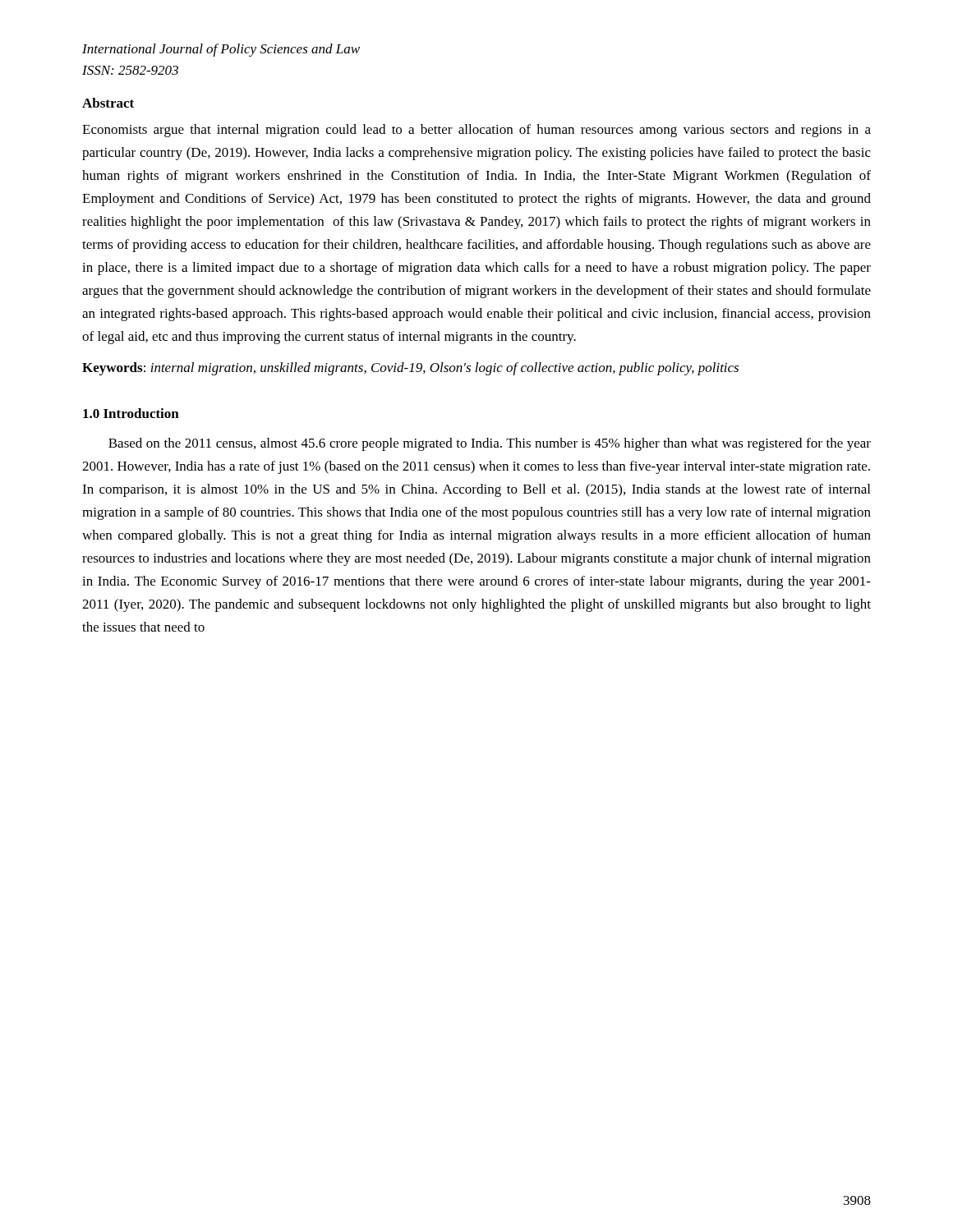Find the region starting "Economists argue that internal migration could lead"
The height and width of the screenshot is (1232, 953).
pos(476,233)
